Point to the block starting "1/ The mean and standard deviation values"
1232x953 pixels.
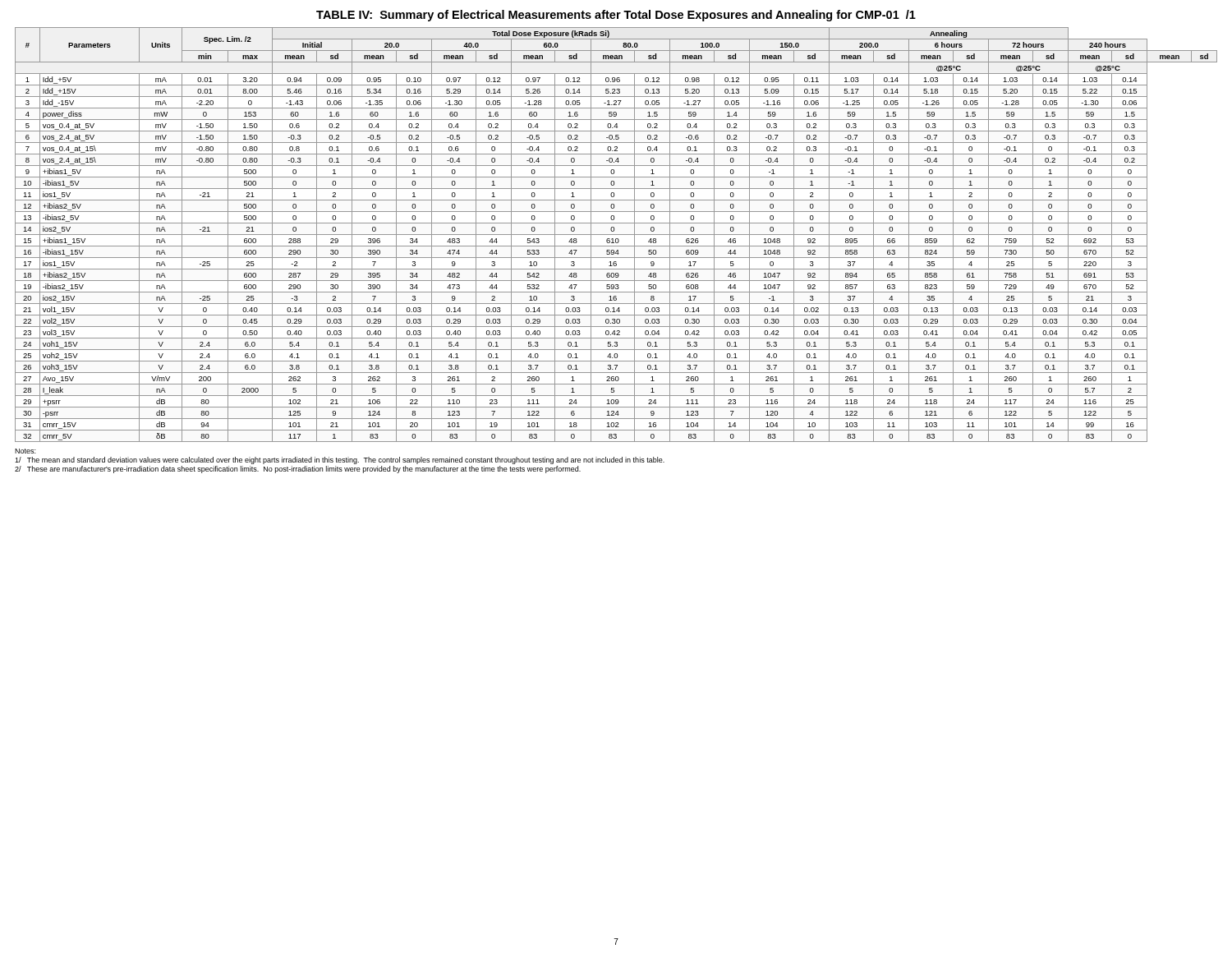coord(616,460)
